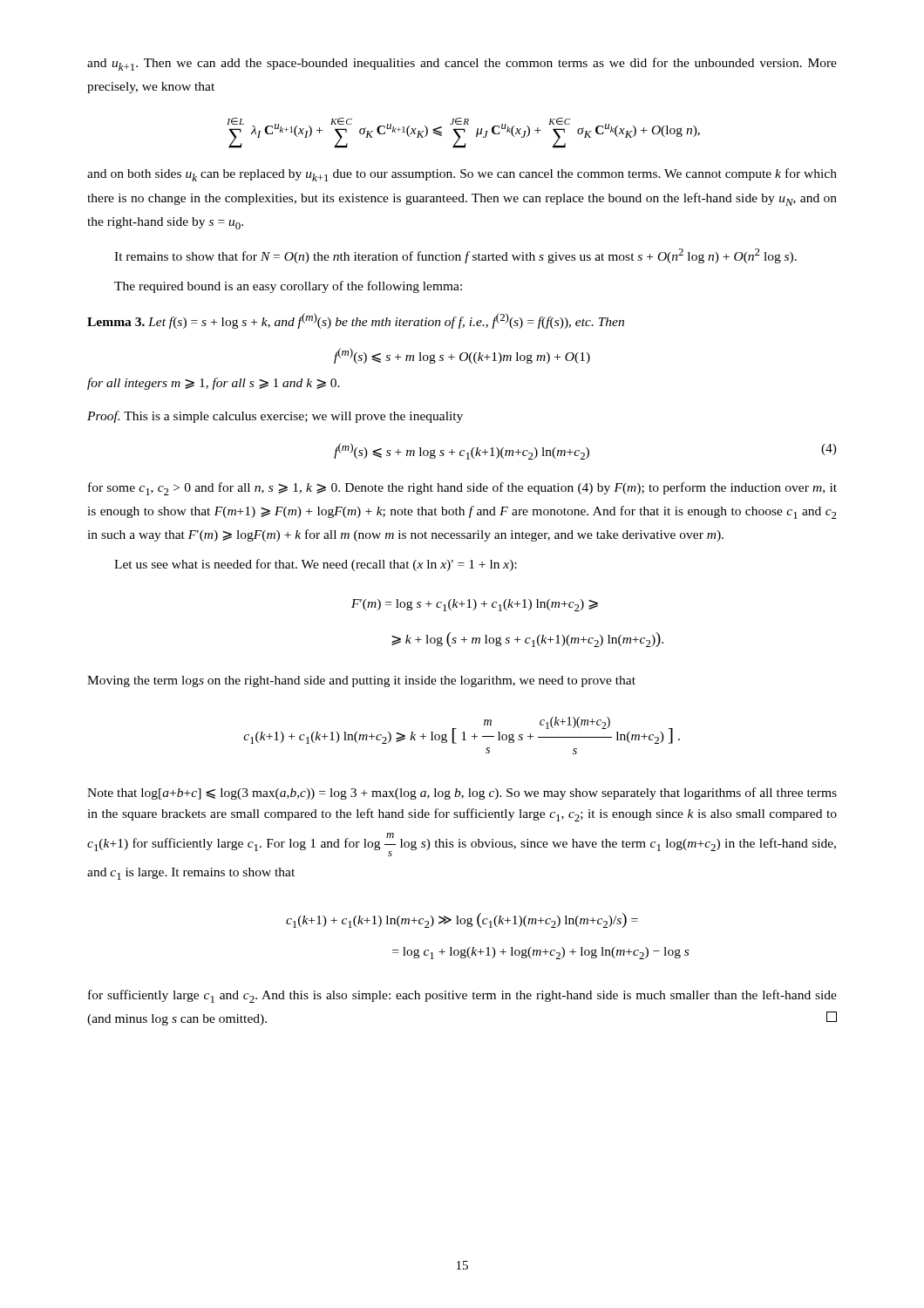
Task: Point to the region starting "The required bound is an easy corollary of"
Action: pos(462,286)
